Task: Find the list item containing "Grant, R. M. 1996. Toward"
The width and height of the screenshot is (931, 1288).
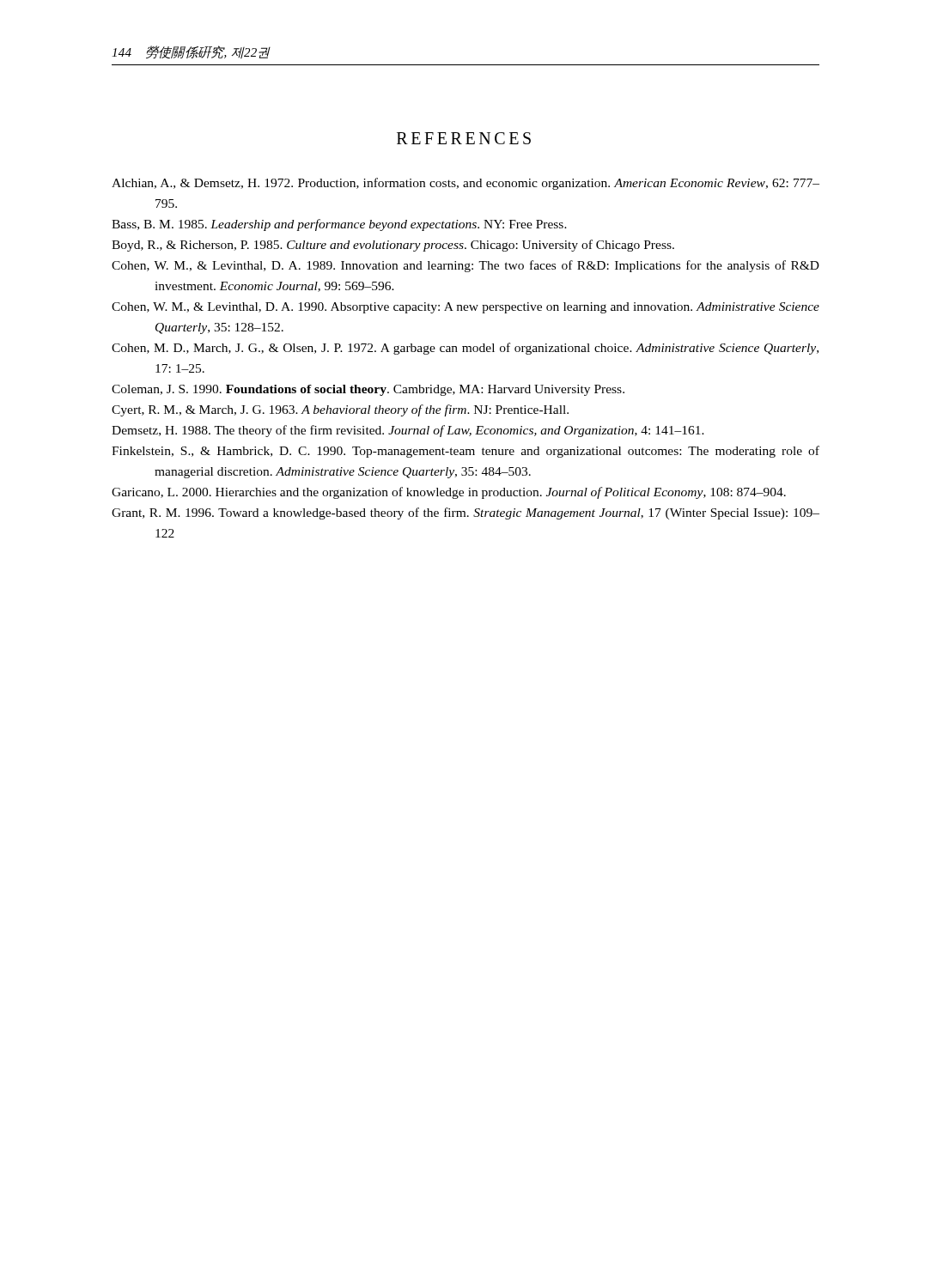Action: click(466, 523)
